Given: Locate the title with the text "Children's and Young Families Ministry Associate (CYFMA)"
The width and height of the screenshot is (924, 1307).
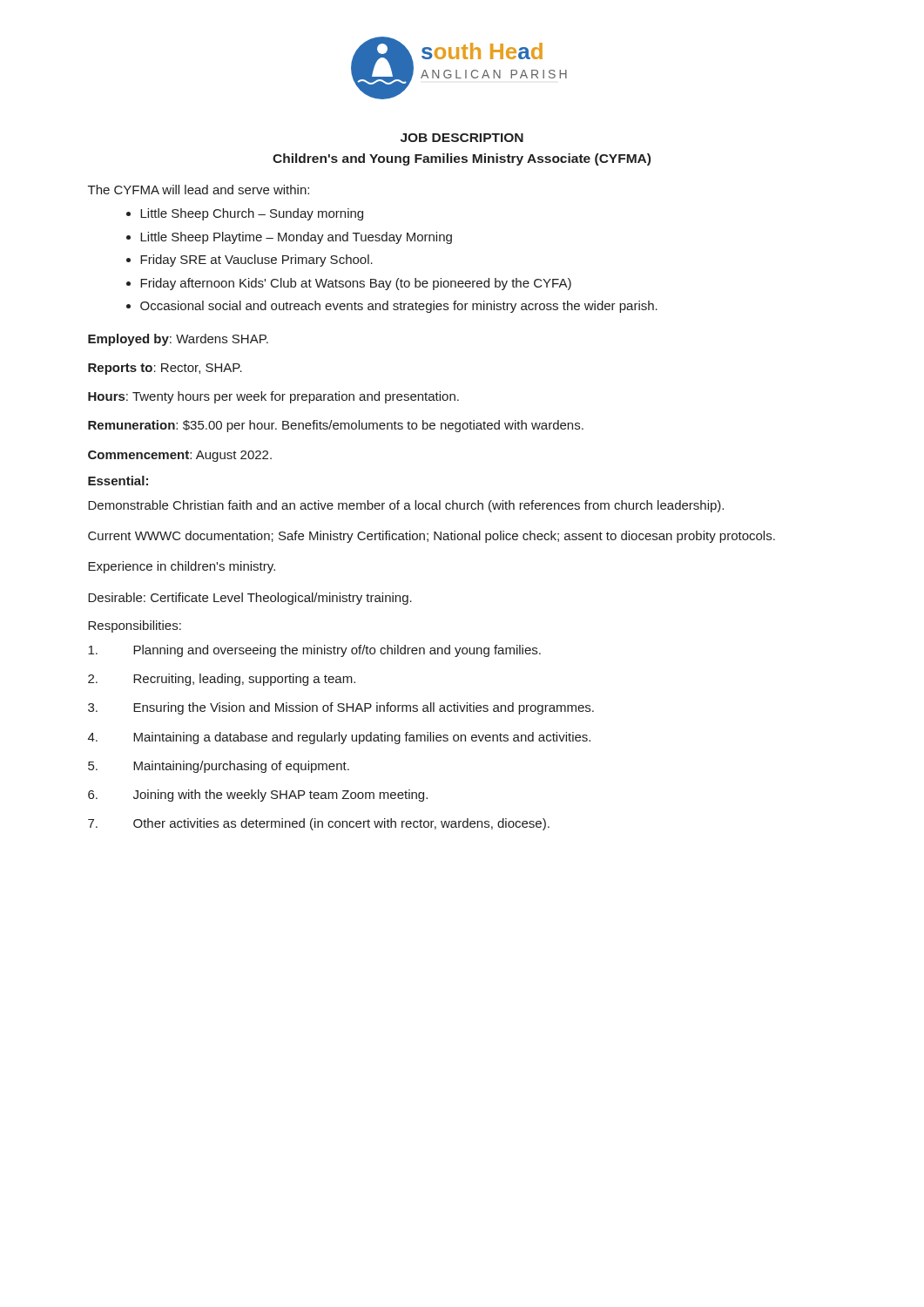Looking at the screenshot, I should (x=462, y=158).
